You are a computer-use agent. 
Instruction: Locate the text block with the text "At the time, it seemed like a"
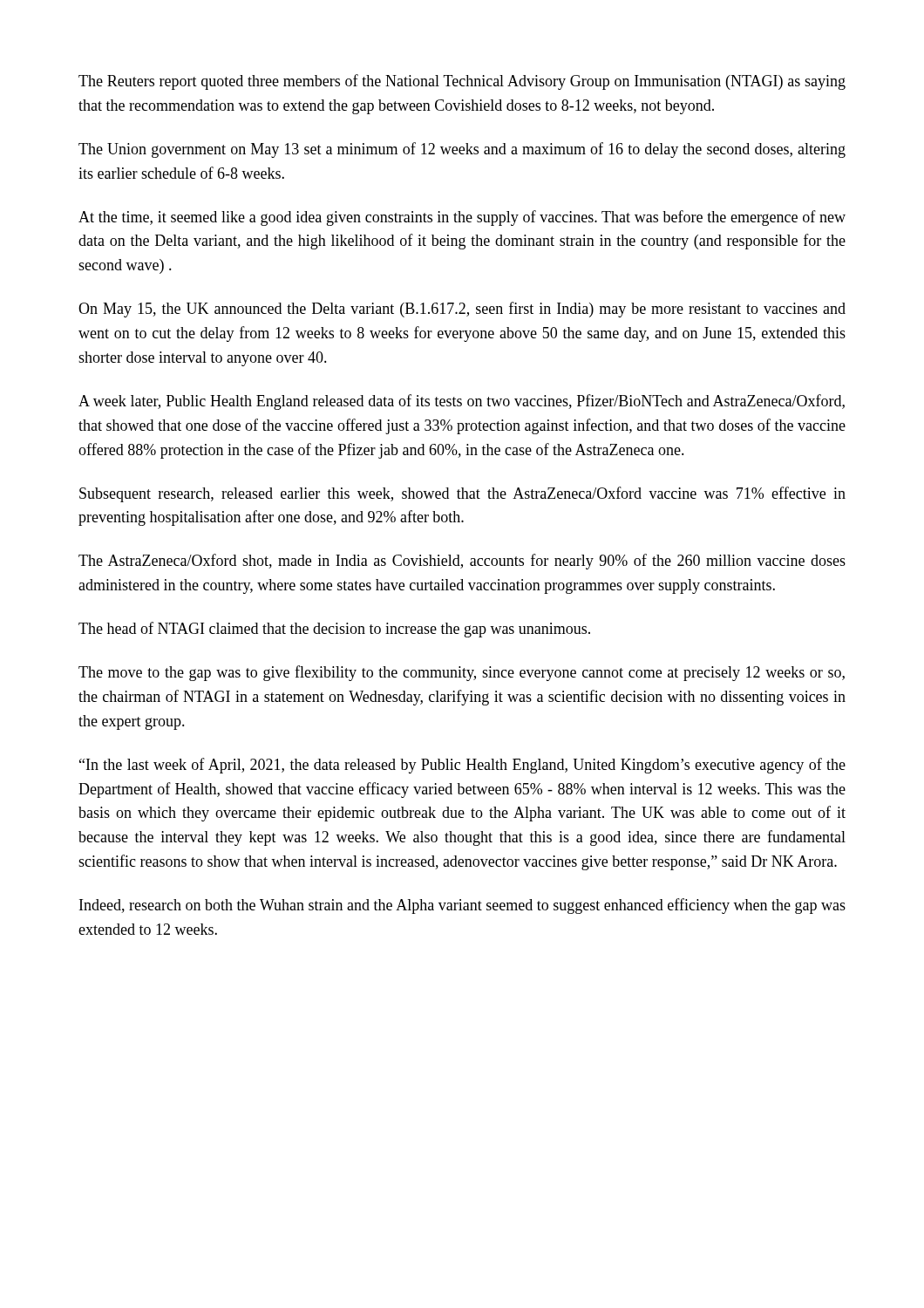[462, 241]
